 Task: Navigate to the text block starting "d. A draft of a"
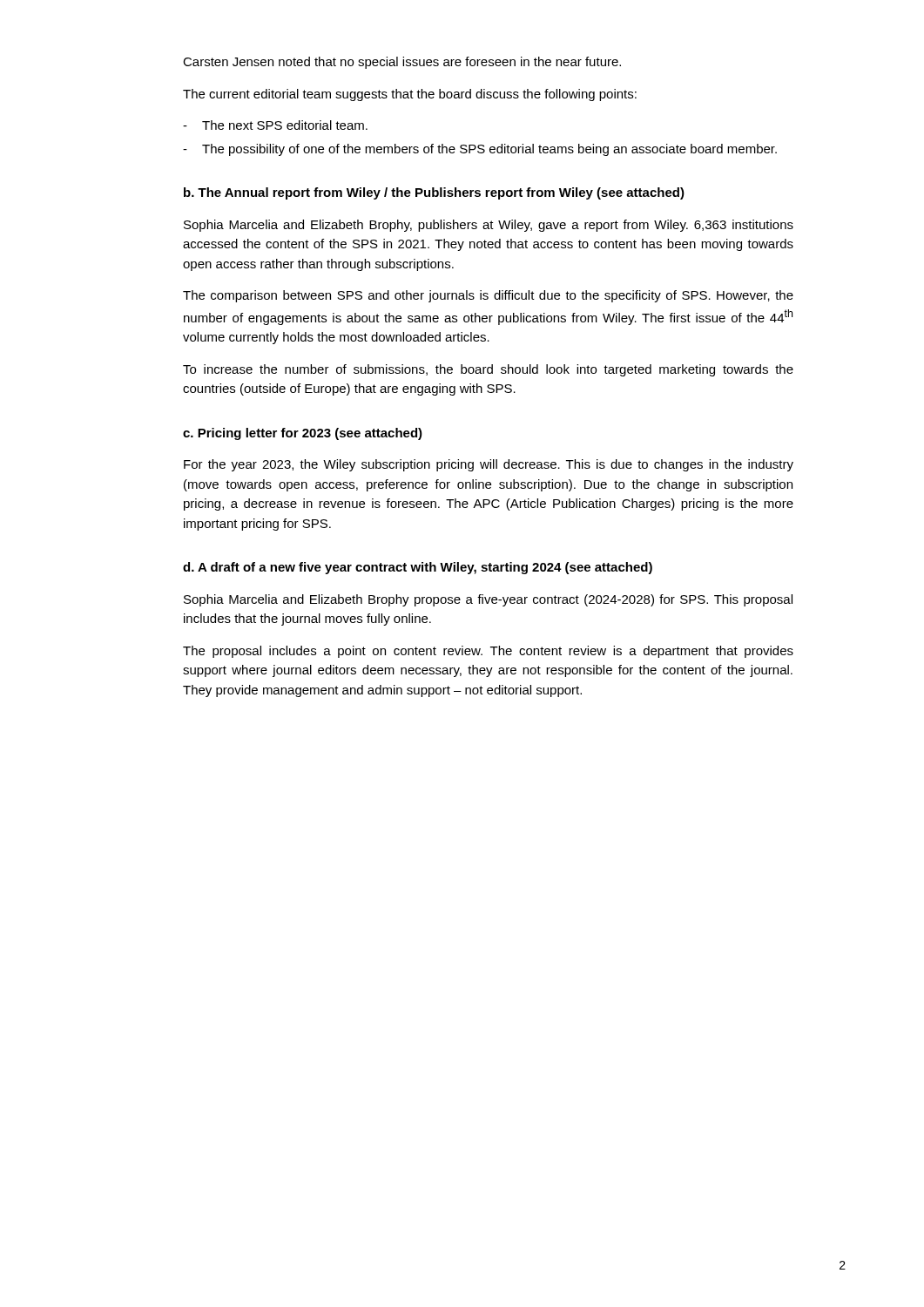488,567
